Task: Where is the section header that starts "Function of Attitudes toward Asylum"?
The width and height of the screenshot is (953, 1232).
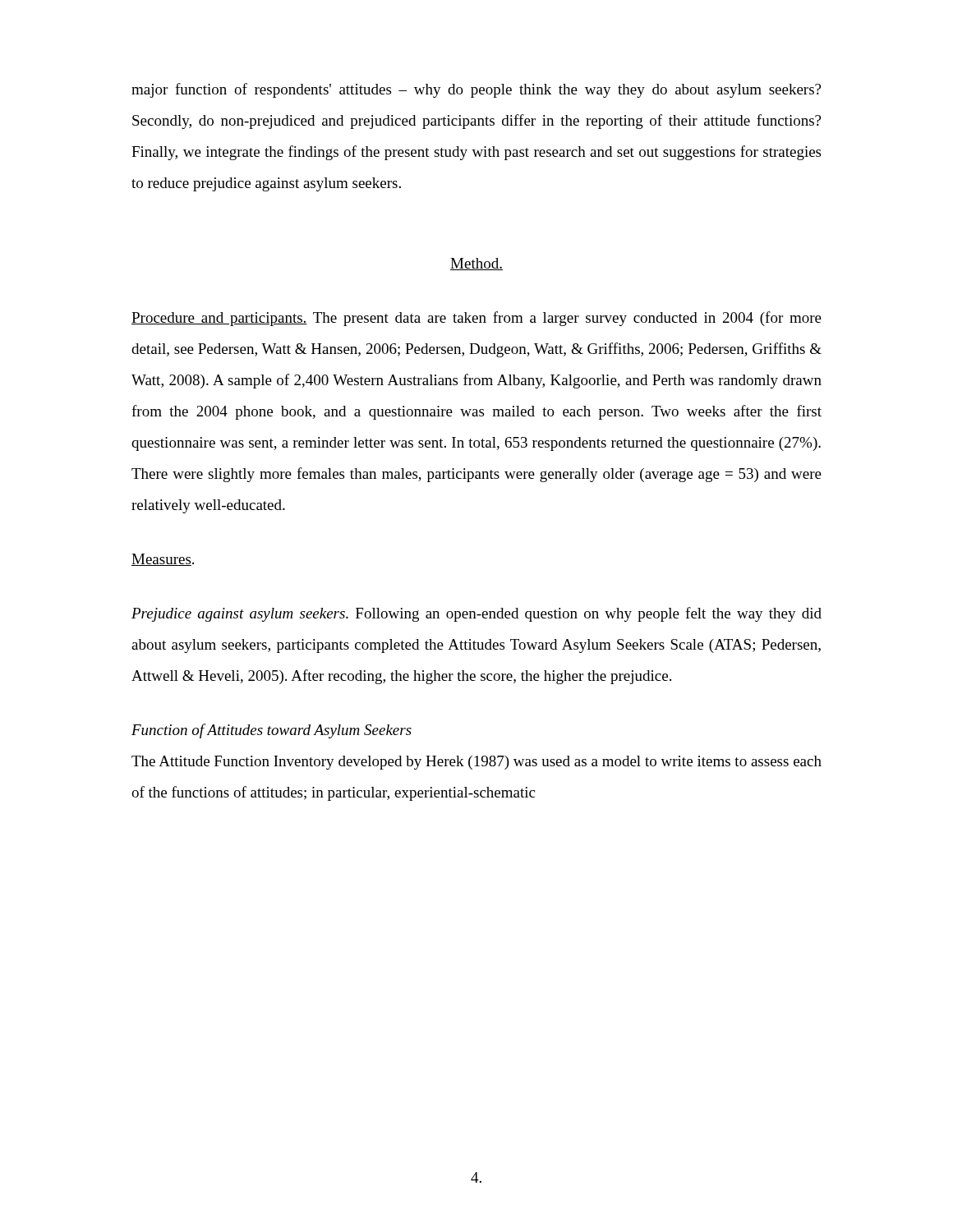Action: coord(272,730)
